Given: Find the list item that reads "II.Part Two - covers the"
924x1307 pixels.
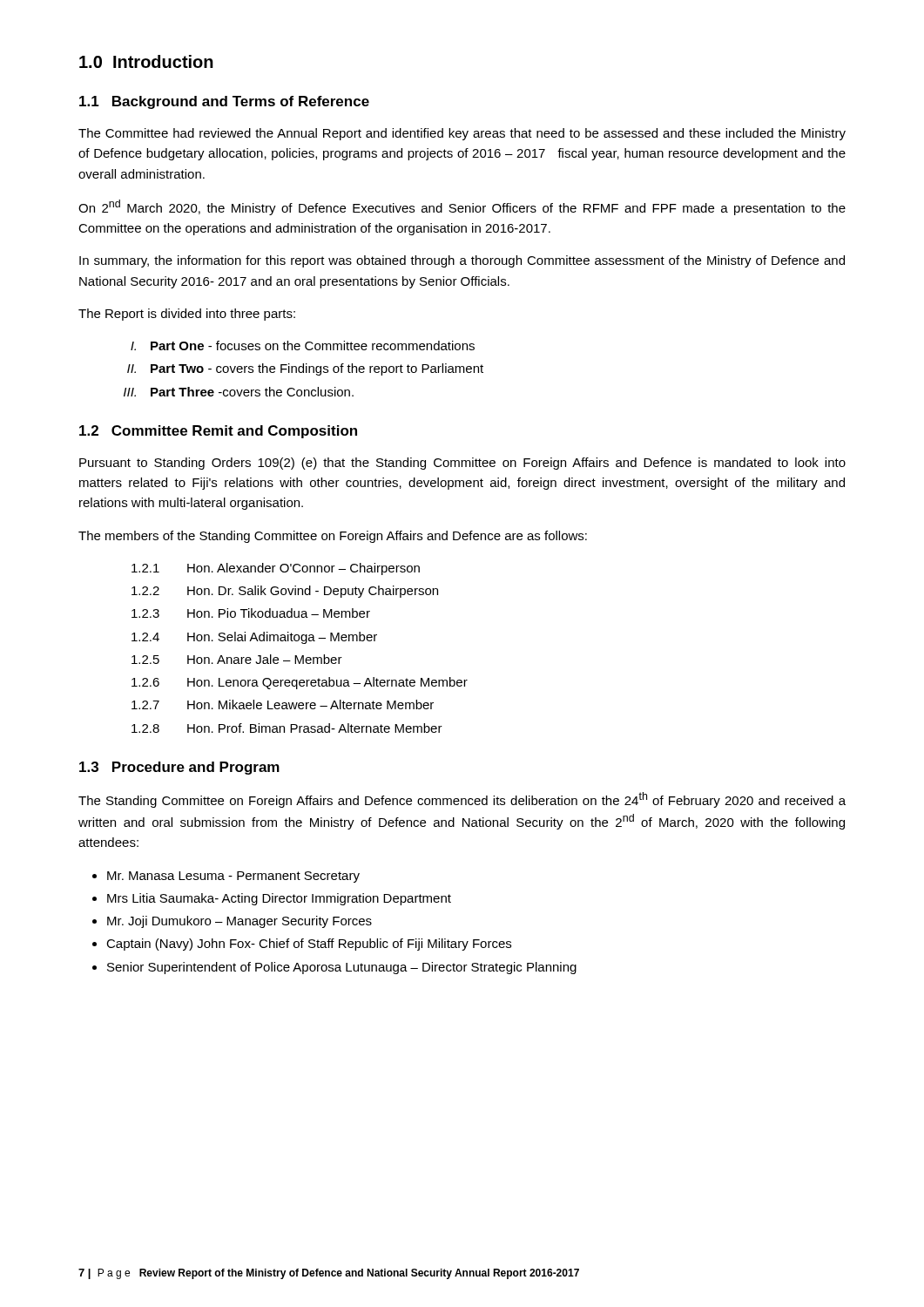Looking at the screenshot, I should tap(475, 369).
